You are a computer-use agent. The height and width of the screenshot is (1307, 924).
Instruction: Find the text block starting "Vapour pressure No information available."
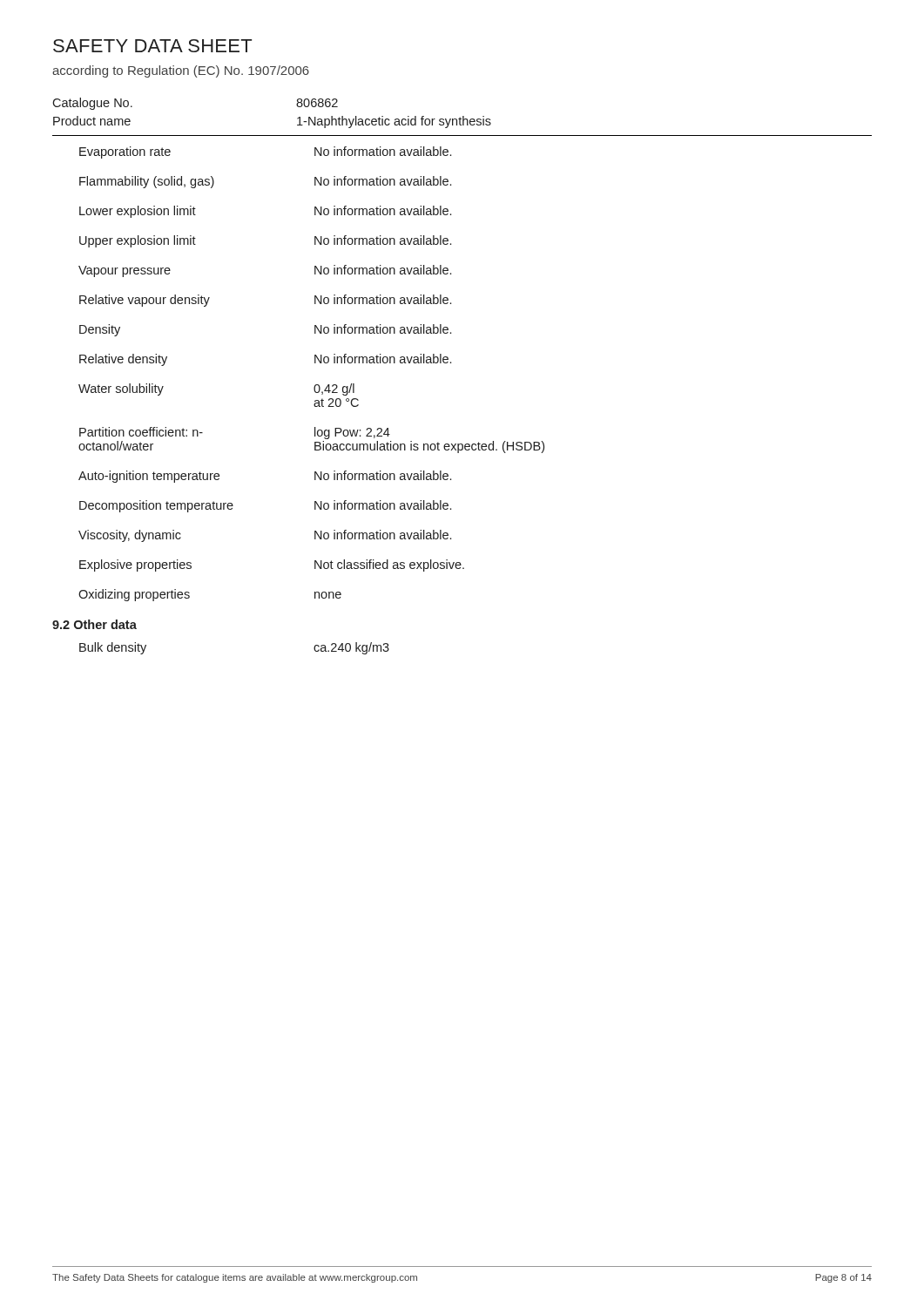(x=123, y=271)
